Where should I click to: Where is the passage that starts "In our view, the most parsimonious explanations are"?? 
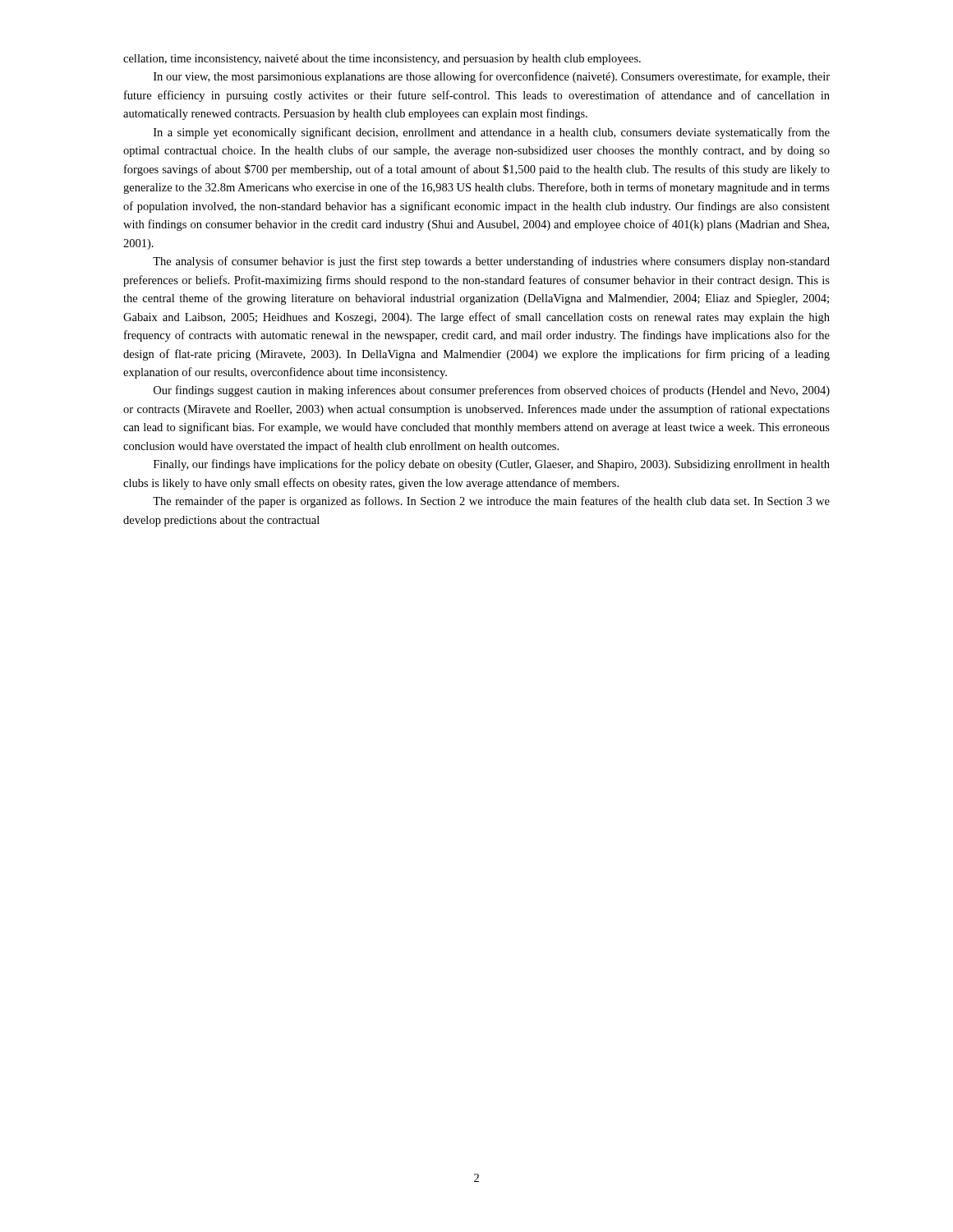pyautogui.click(x=476, y=95)
